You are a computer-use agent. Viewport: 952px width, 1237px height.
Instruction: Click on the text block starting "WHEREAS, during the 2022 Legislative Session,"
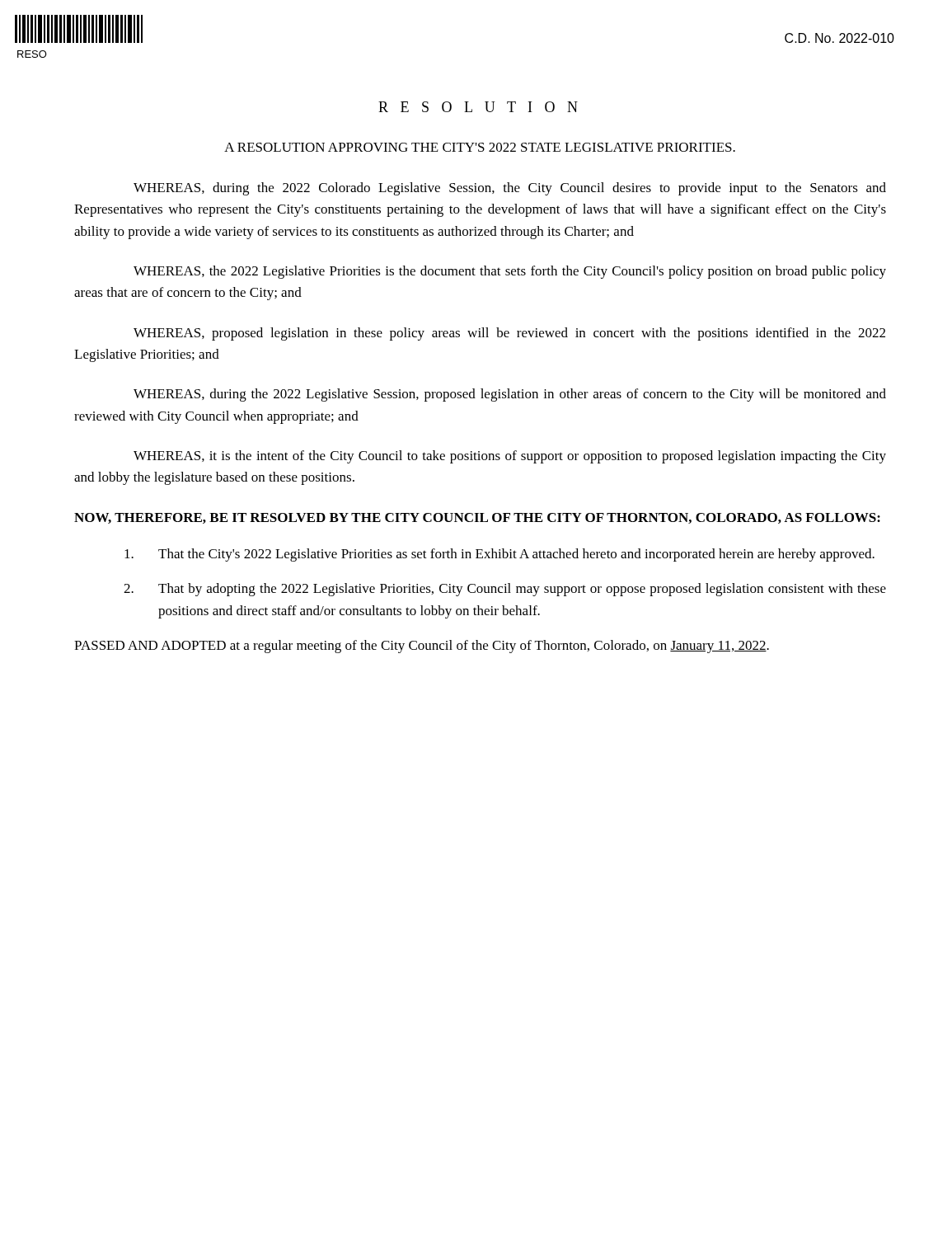click(x=480, y=405)
